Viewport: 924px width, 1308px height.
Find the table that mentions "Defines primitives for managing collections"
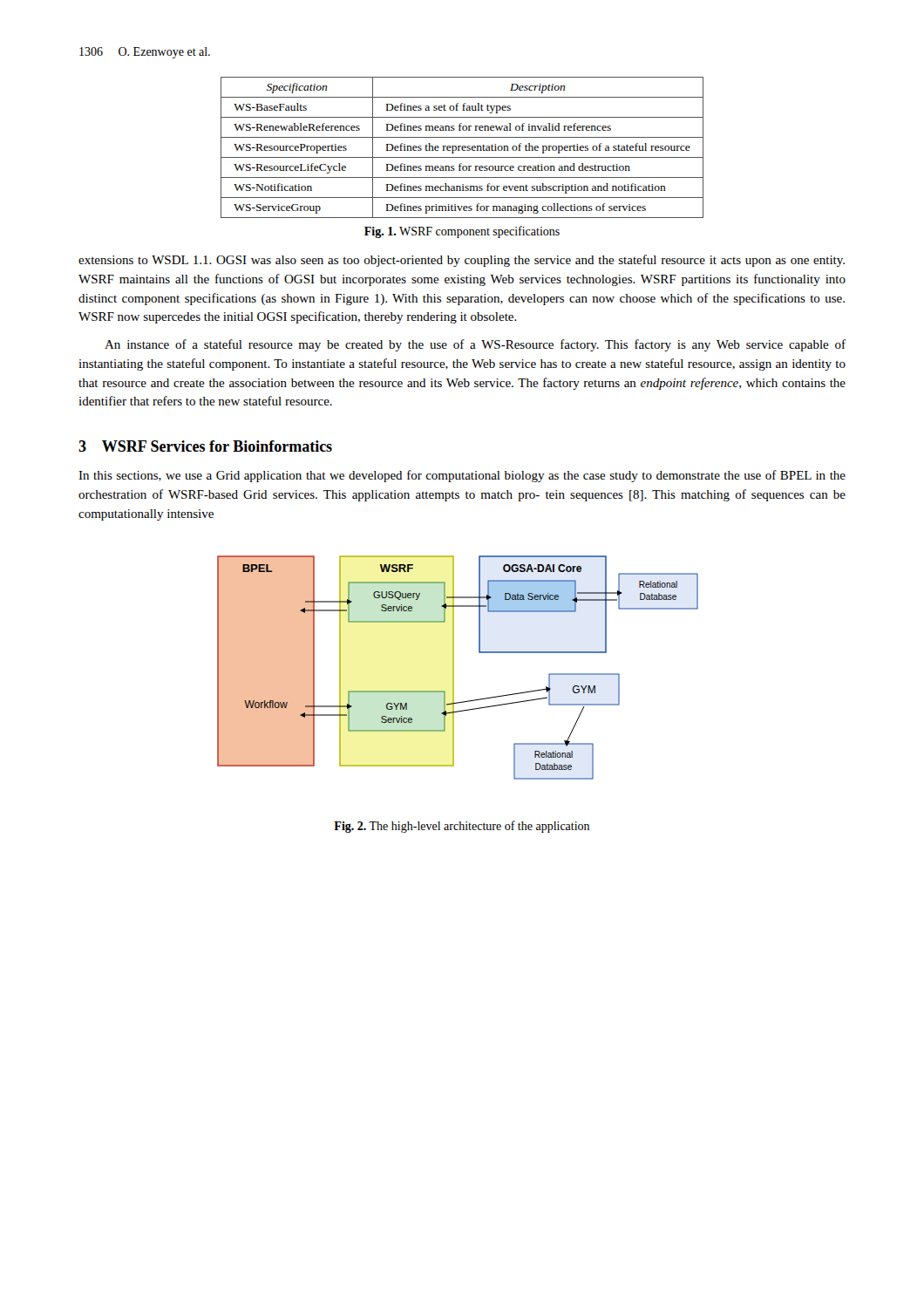462,147
